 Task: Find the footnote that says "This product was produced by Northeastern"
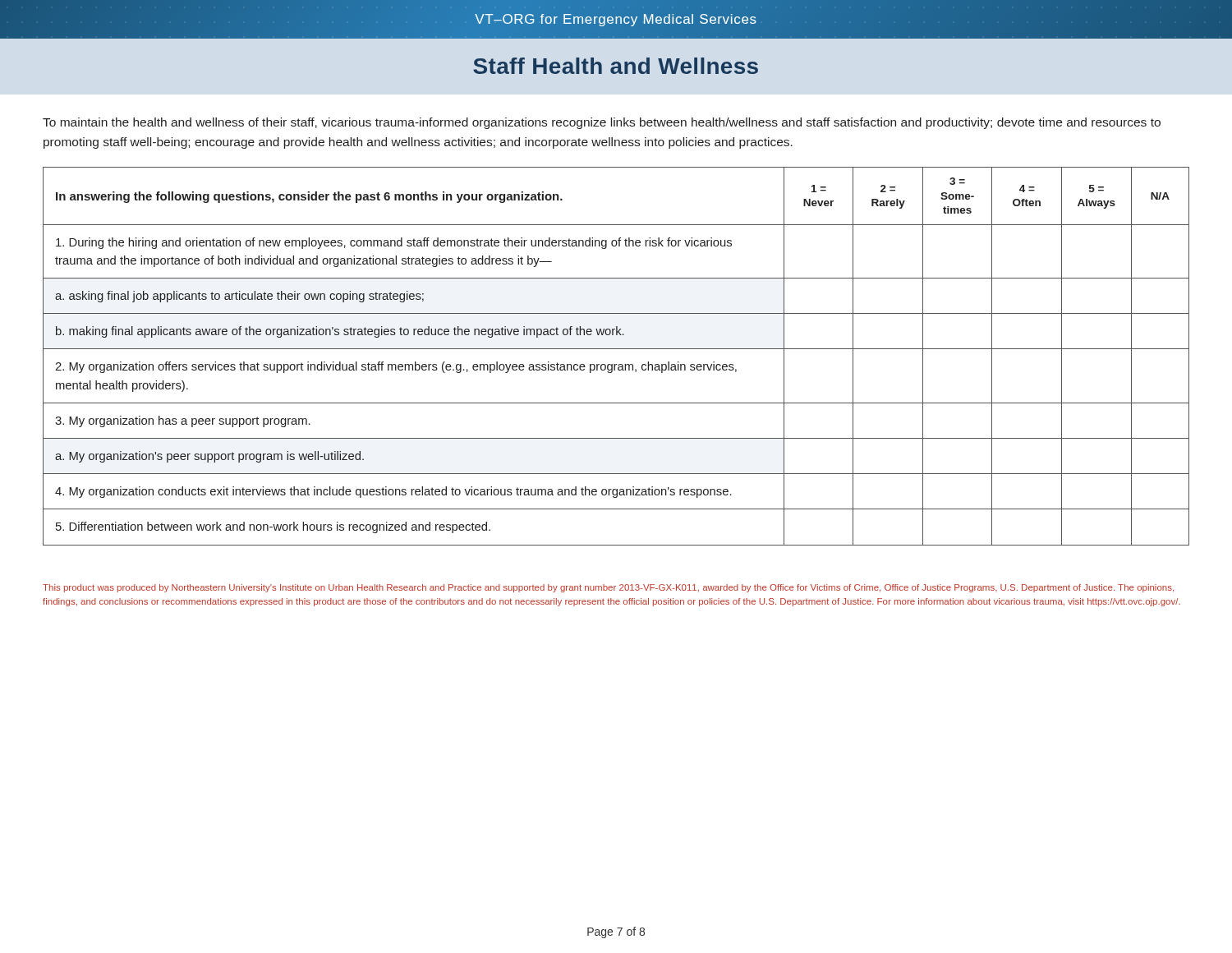(616, 592)
